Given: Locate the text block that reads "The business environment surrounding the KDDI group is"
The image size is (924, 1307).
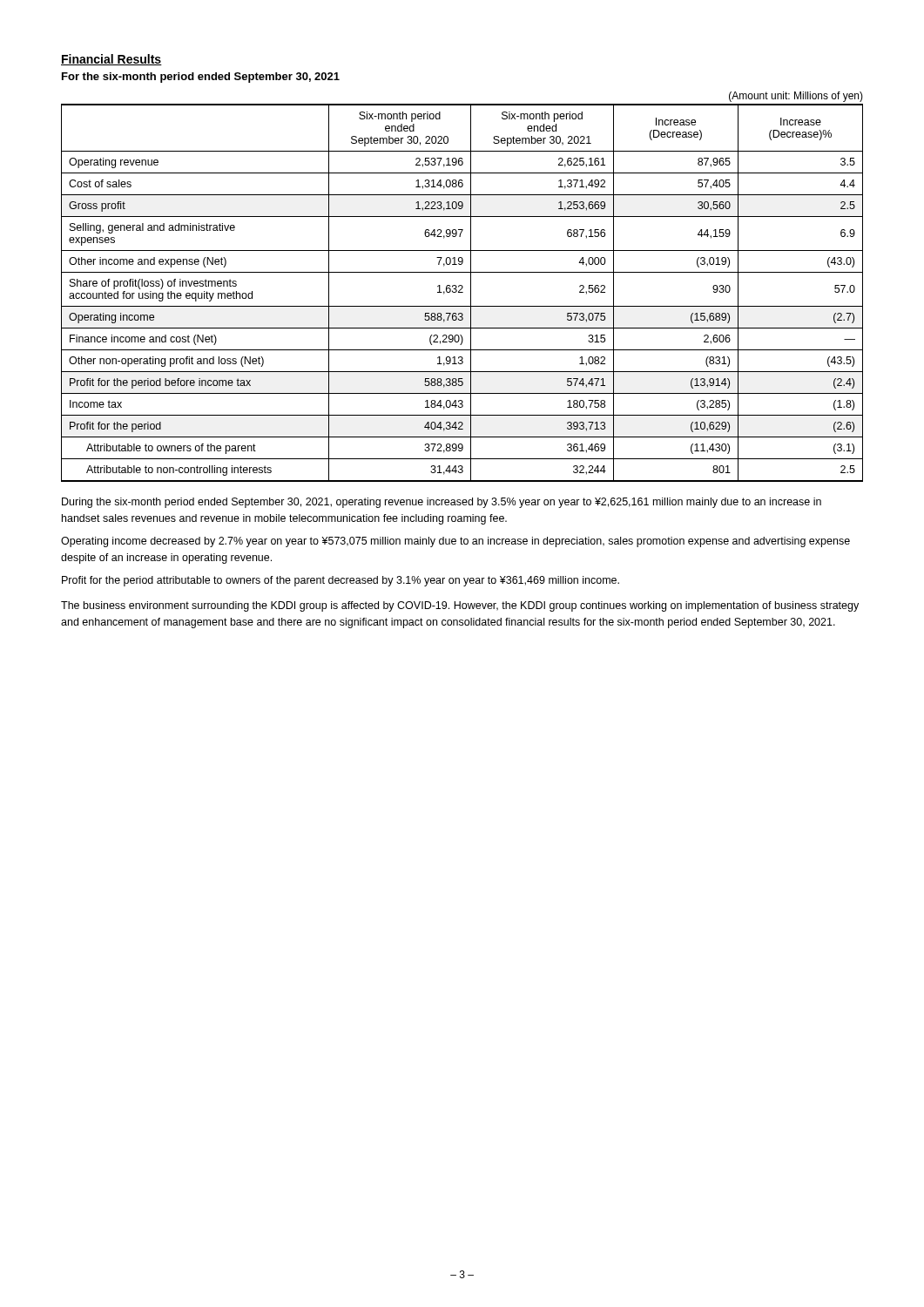Looking at the screenshot, I should (x=462, y=614).
